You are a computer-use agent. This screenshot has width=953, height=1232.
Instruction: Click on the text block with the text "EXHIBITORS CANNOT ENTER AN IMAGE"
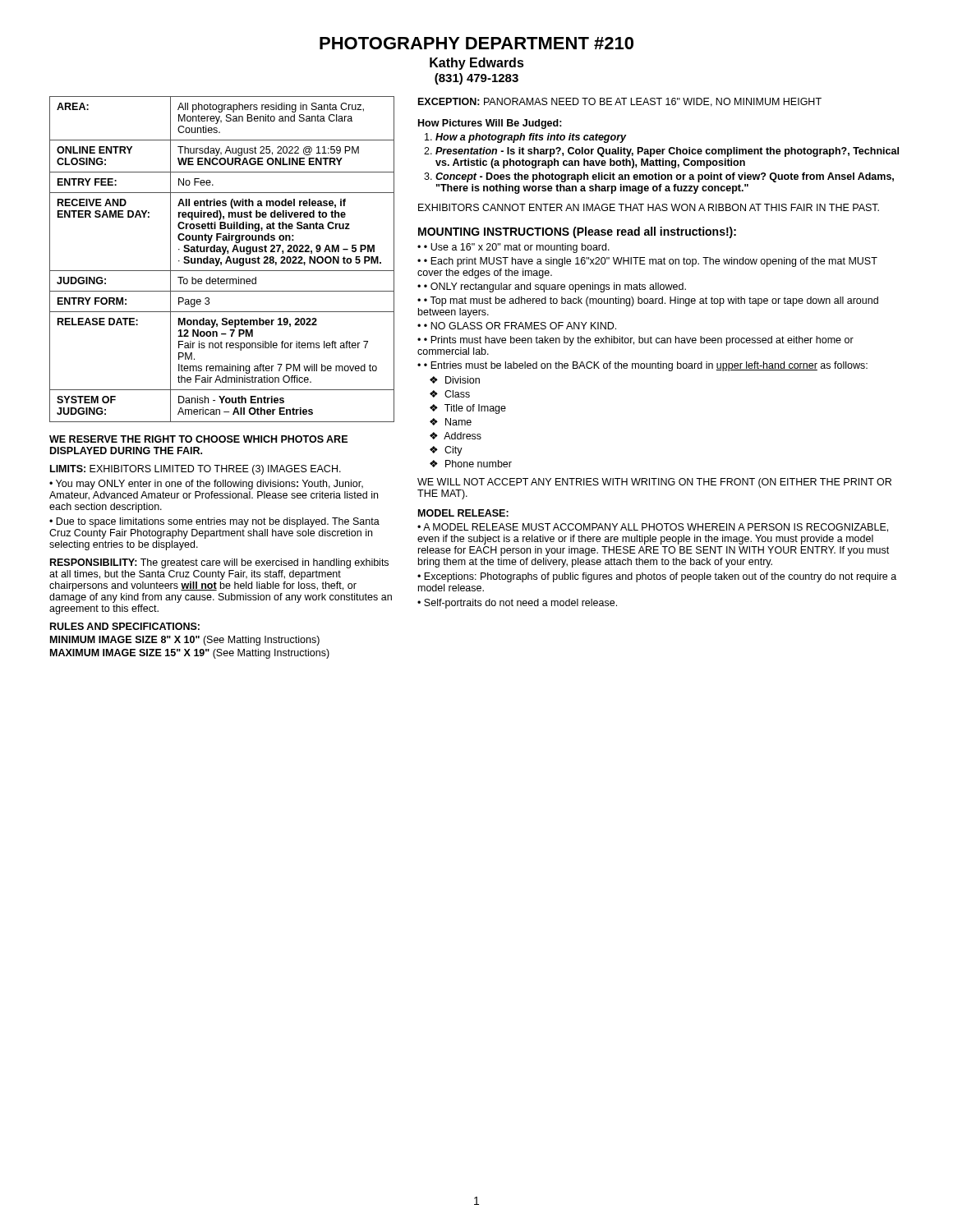click(x=649, y=208)
